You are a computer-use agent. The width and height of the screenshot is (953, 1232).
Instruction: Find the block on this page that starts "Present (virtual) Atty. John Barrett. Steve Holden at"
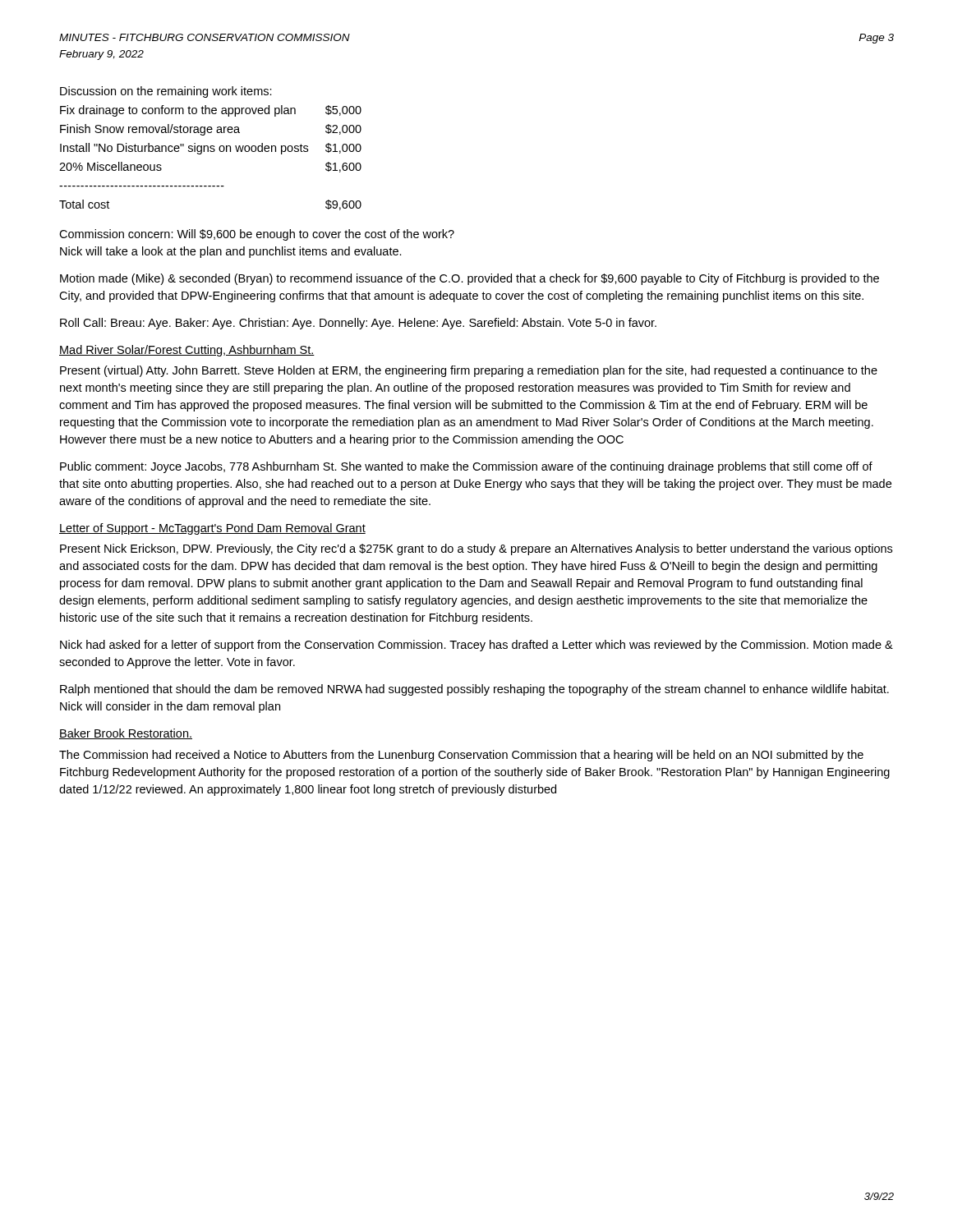tap(476, 406)
